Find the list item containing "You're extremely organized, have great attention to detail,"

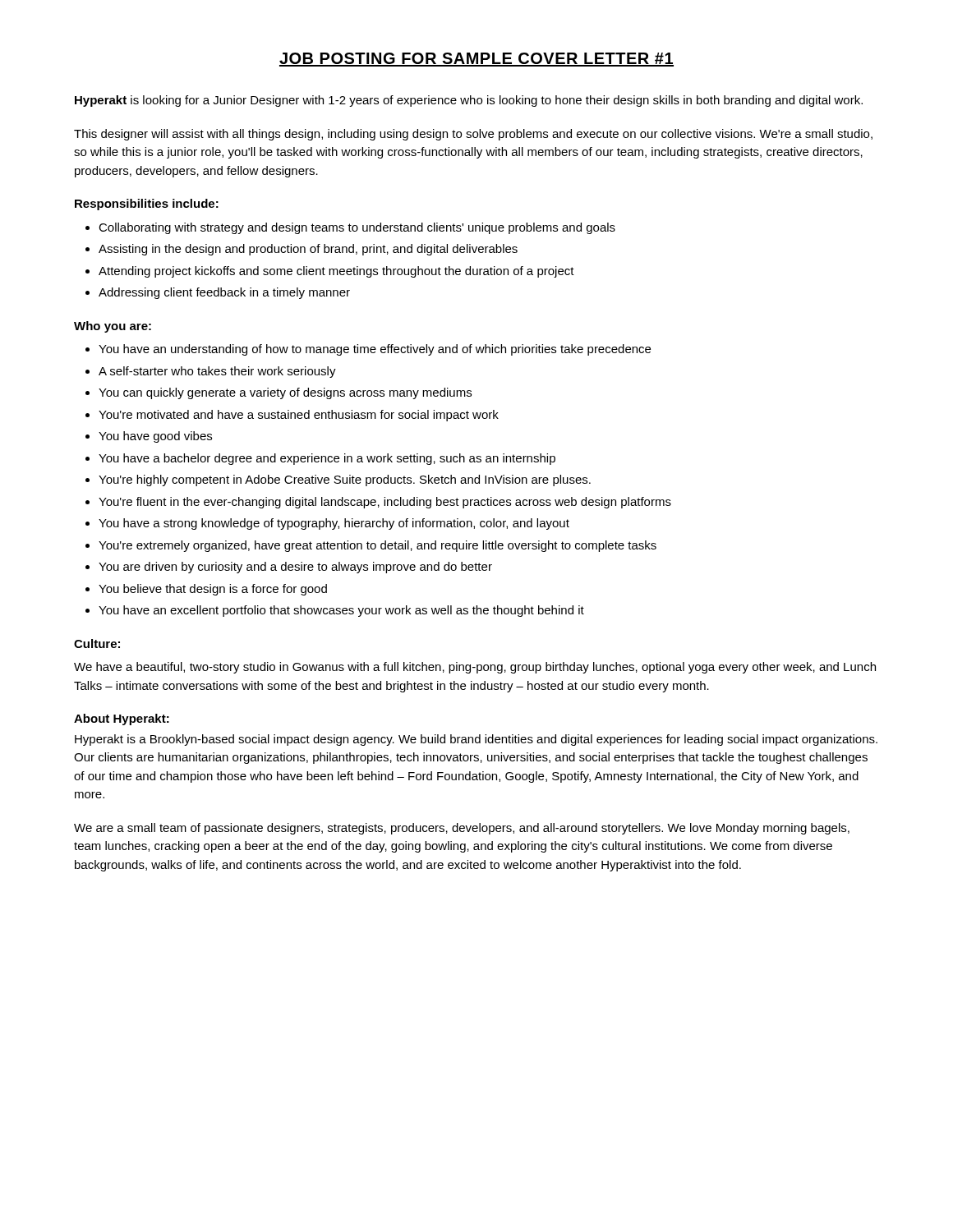click(x=378, y=545)
